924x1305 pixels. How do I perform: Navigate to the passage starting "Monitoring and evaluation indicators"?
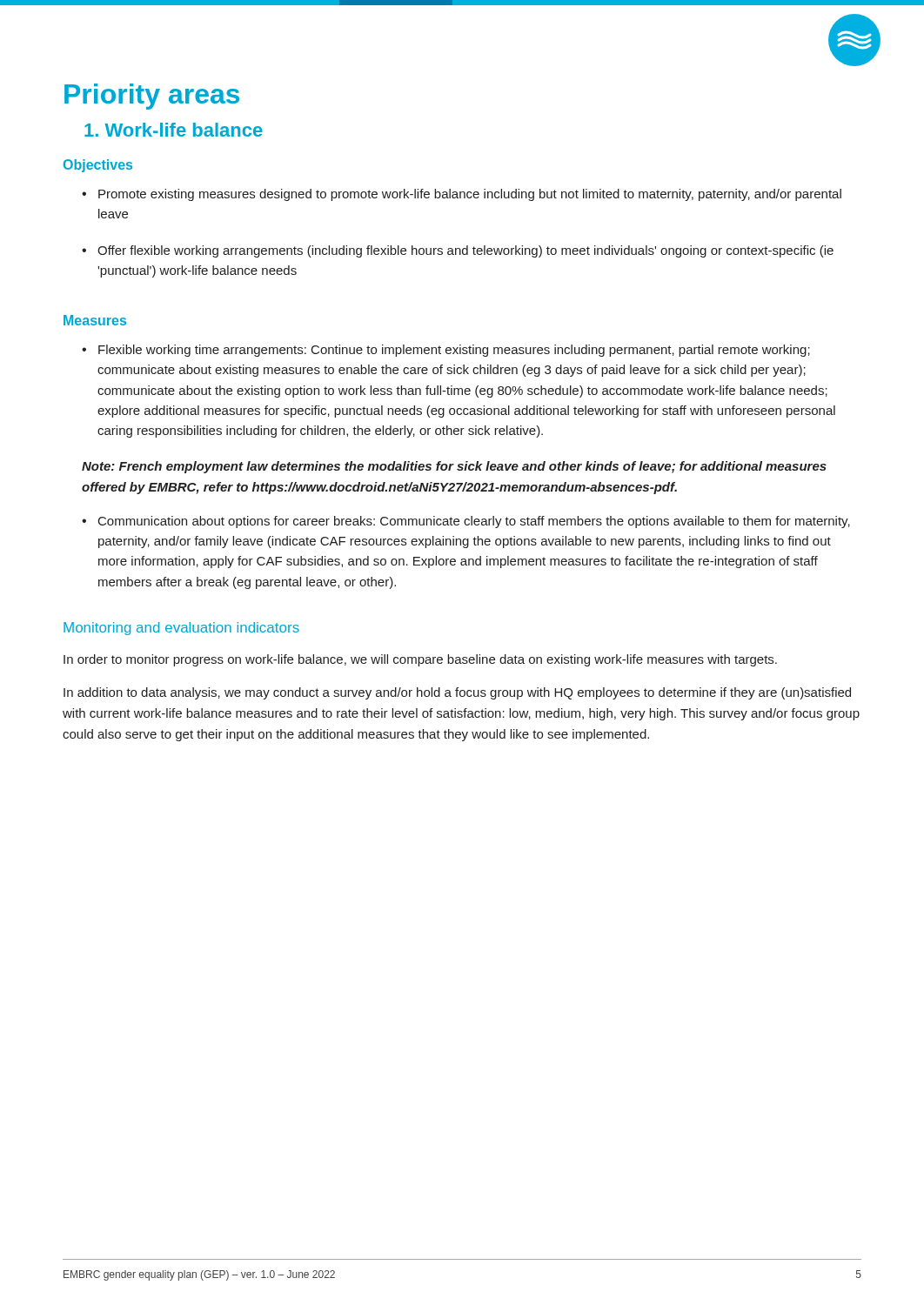pyautogui.click(x=181, y=629)
